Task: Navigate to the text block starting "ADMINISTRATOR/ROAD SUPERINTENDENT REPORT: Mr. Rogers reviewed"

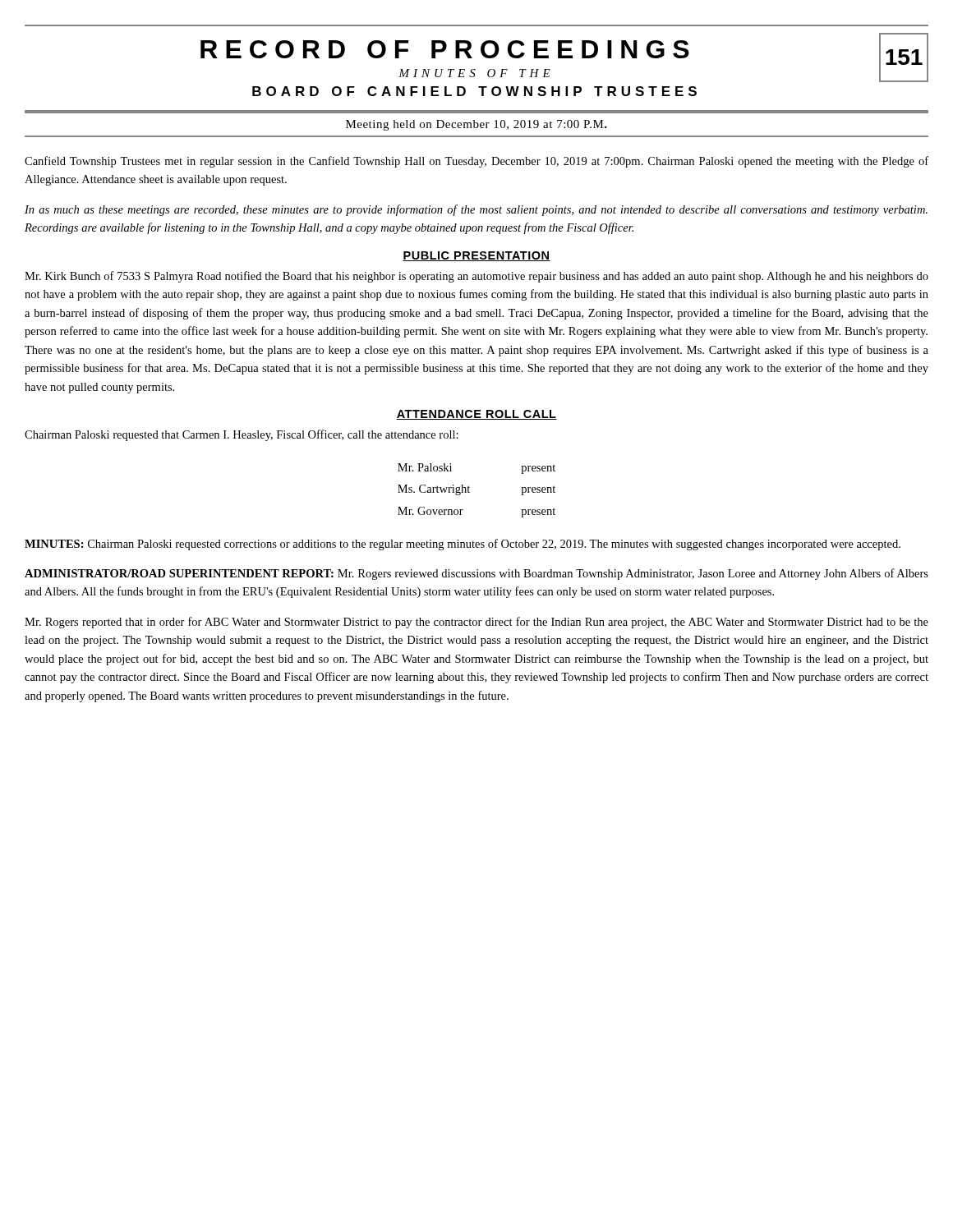Action: click(476, 583)
